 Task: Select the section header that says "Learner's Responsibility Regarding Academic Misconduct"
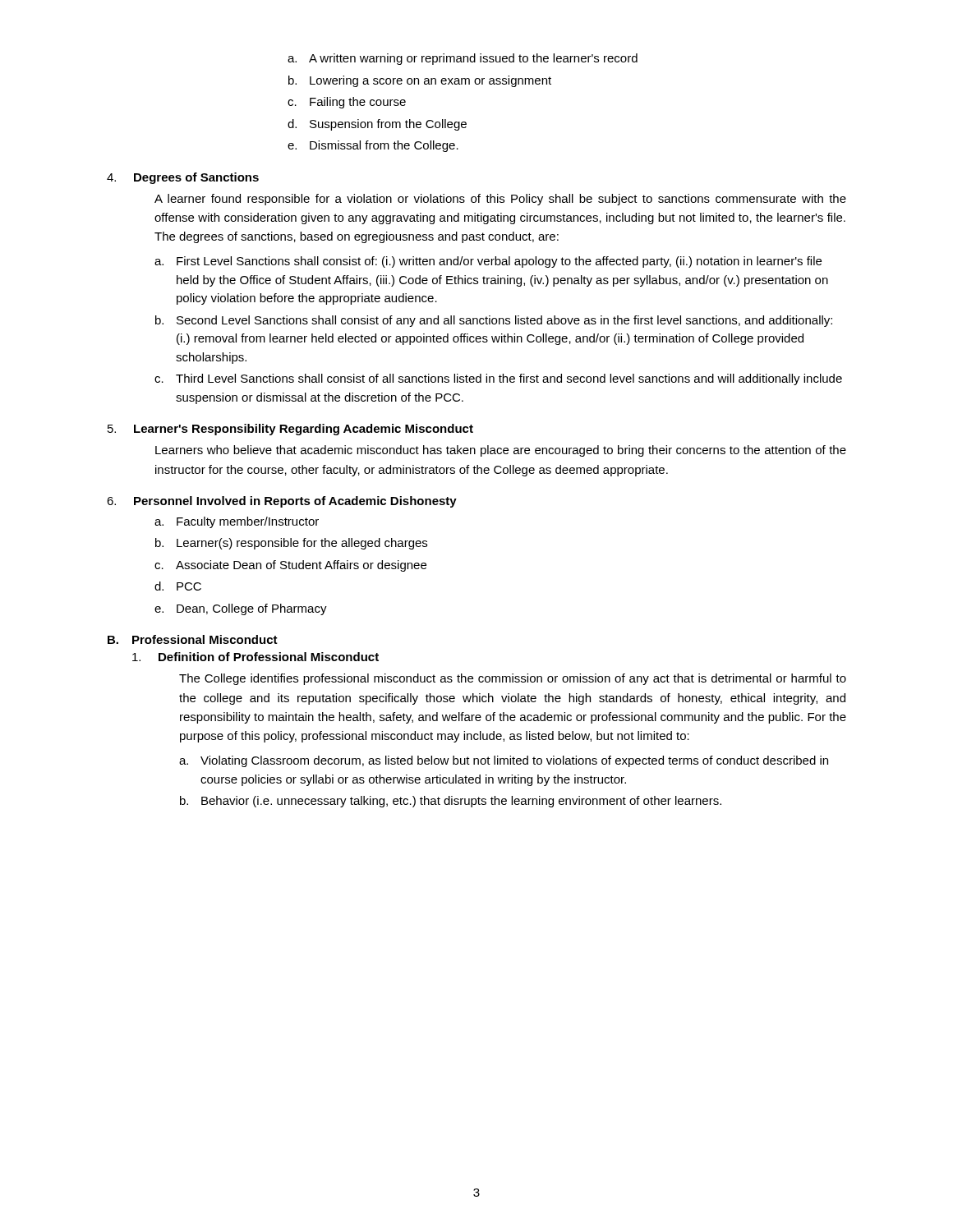coord(303,429)
